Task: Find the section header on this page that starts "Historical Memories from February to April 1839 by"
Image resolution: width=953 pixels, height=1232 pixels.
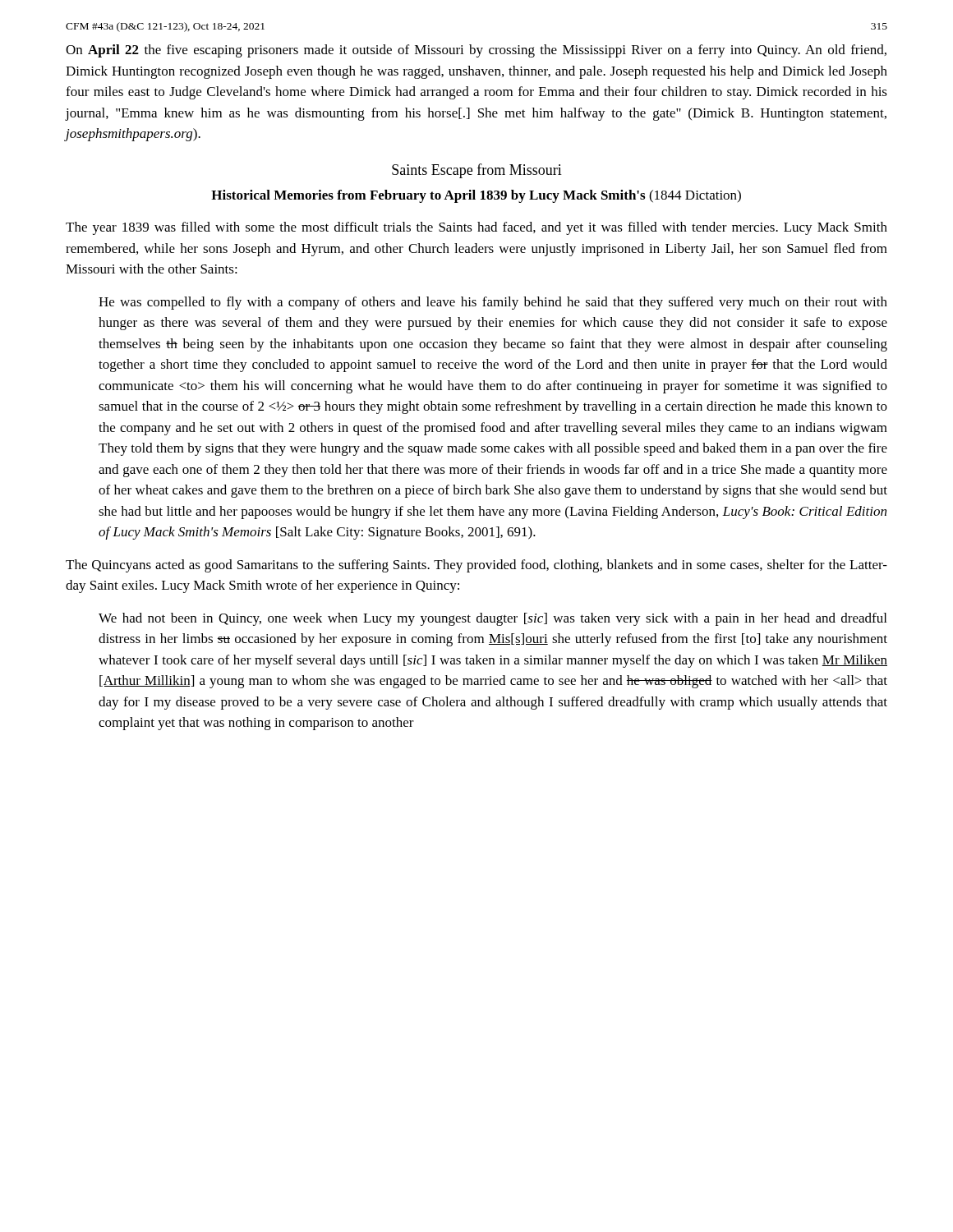Action: (476, 195)
